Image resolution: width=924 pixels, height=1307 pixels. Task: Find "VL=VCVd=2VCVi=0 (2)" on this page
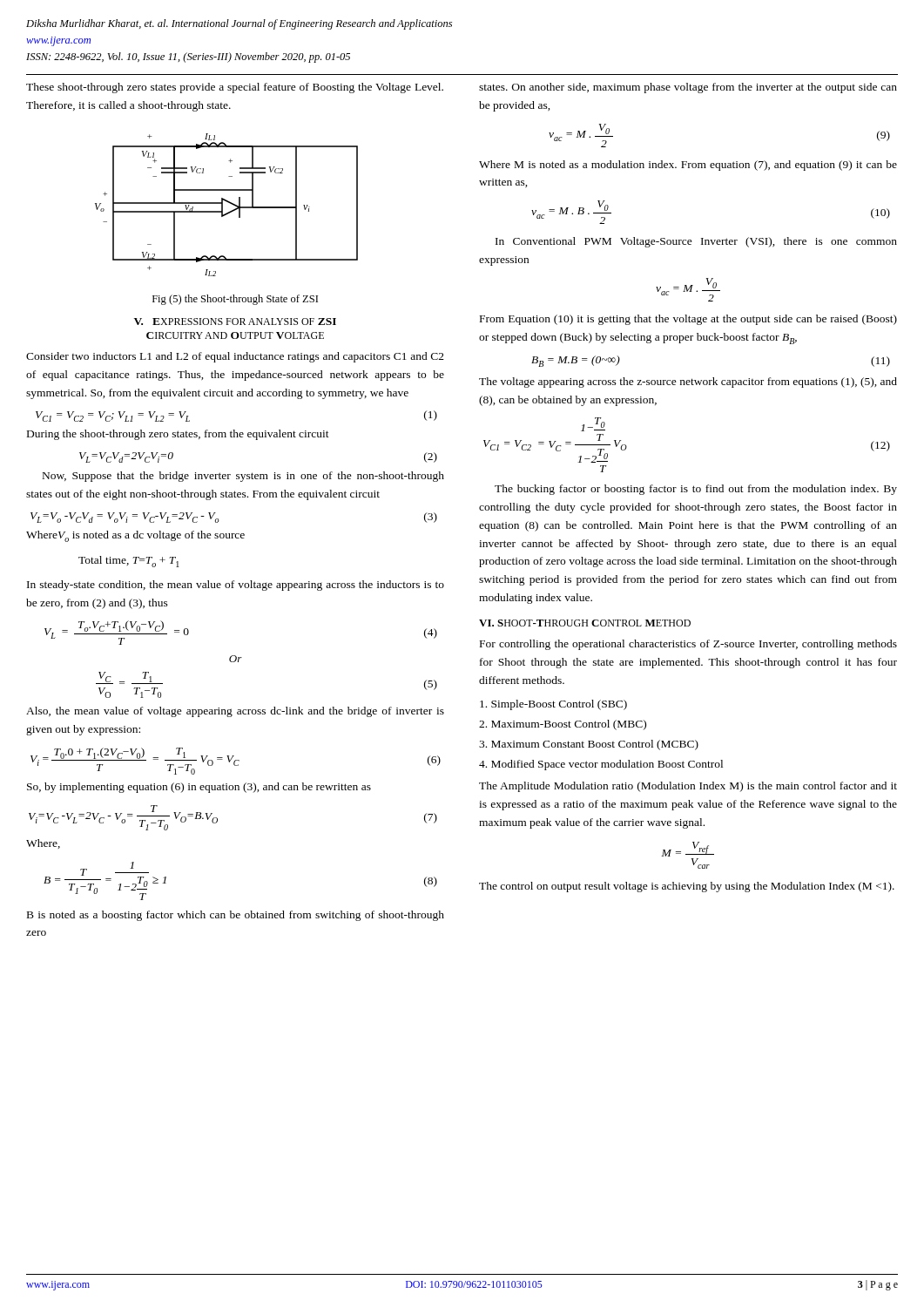(134, 457)
